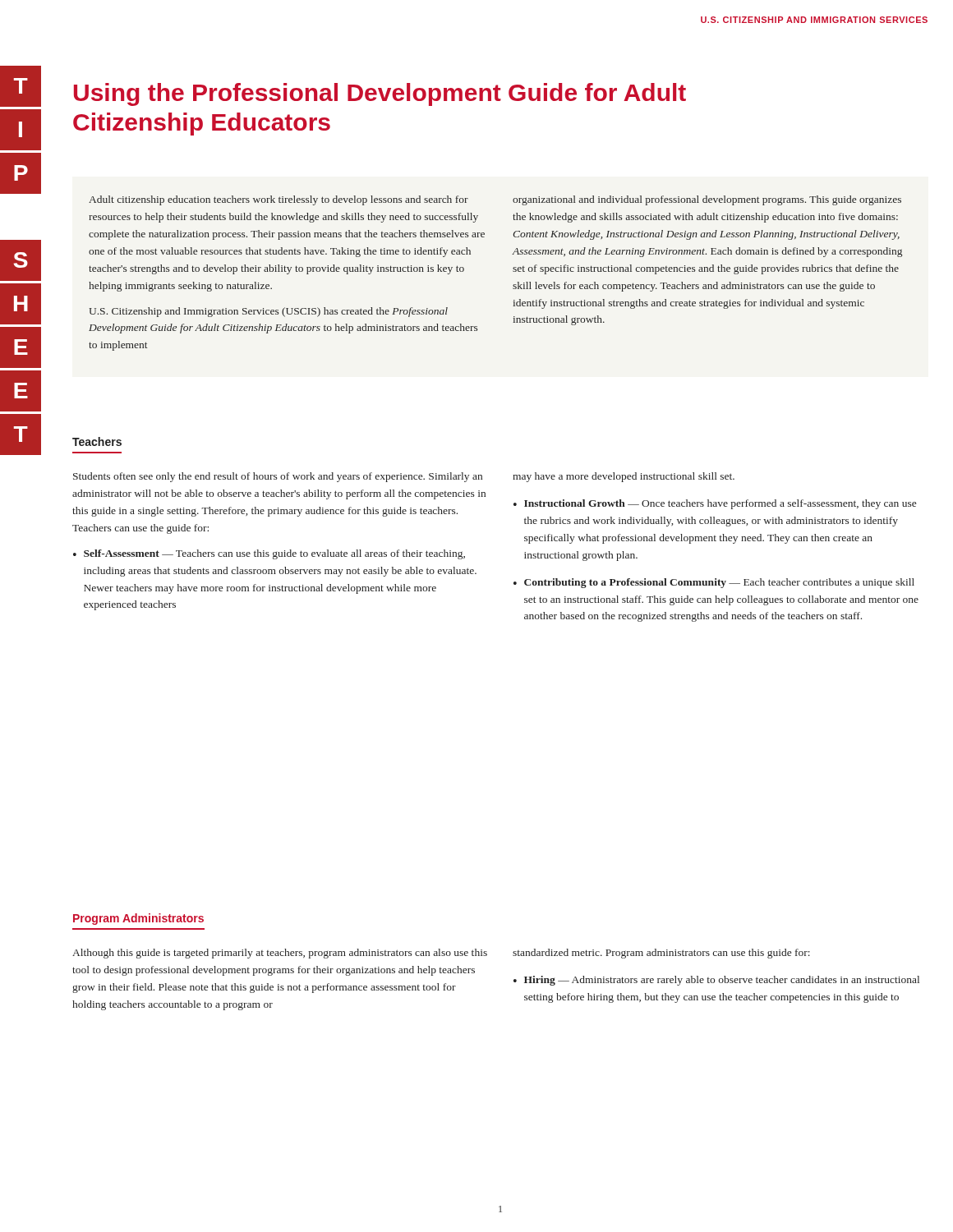
Task: Click the passage that begins "organizational and individual"
Action: pos(712,260)
